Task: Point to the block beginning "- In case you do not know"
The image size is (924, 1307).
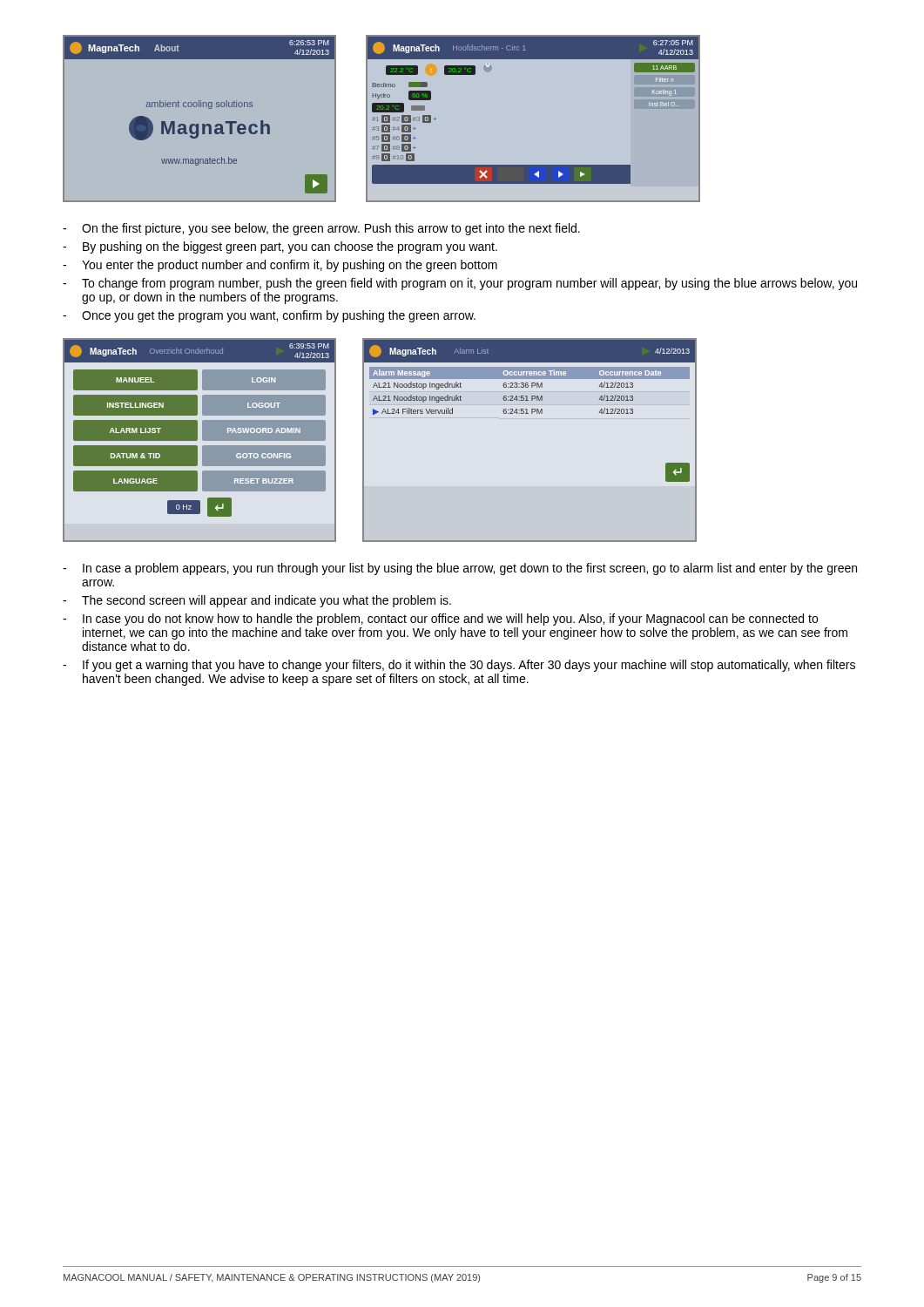Action: [462, 633]
